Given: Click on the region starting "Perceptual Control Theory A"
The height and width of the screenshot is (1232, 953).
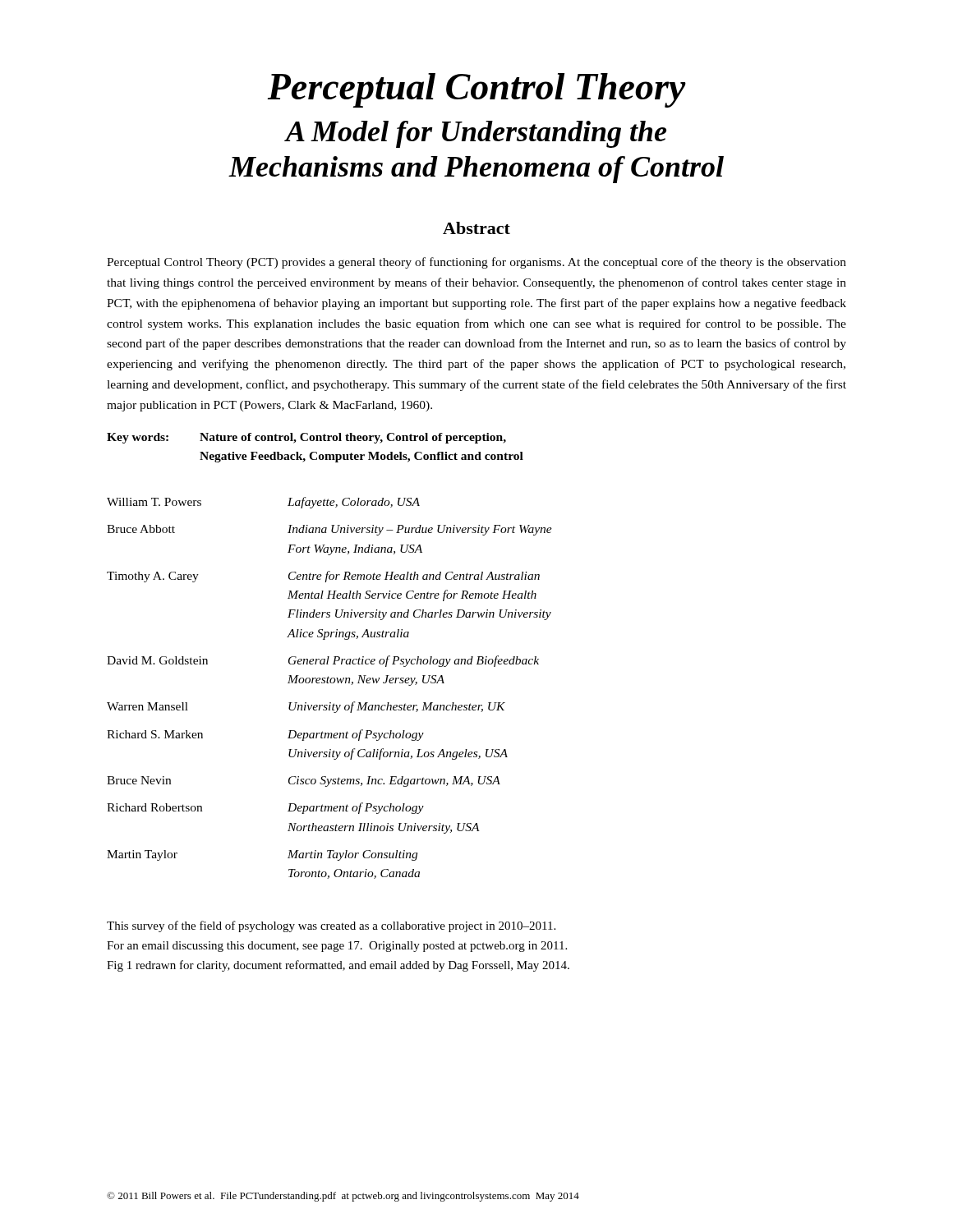Looking at the screenshot, I should [x=476, y=125].
